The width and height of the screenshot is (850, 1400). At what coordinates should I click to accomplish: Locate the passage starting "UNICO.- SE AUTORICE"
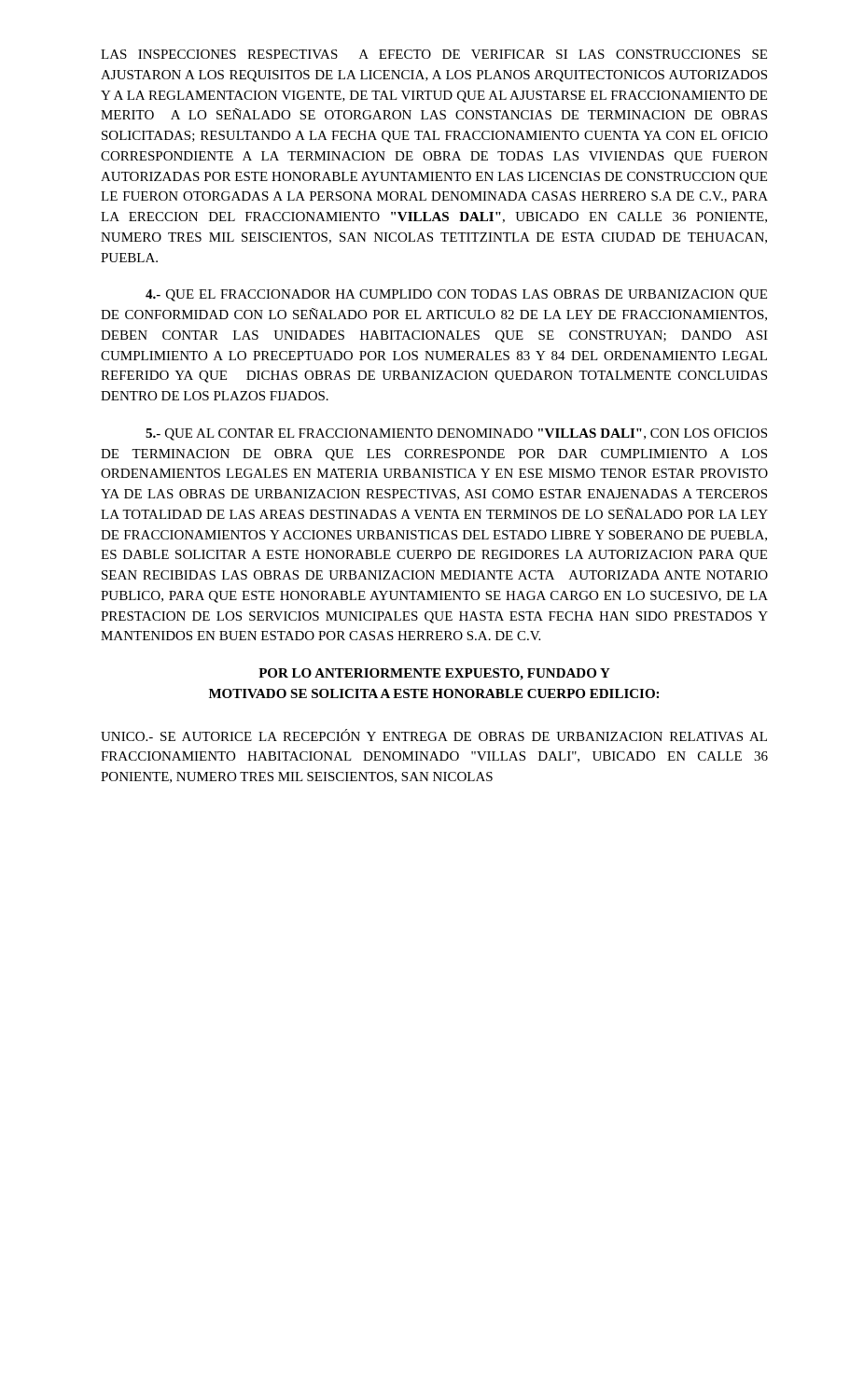[434, 757]
